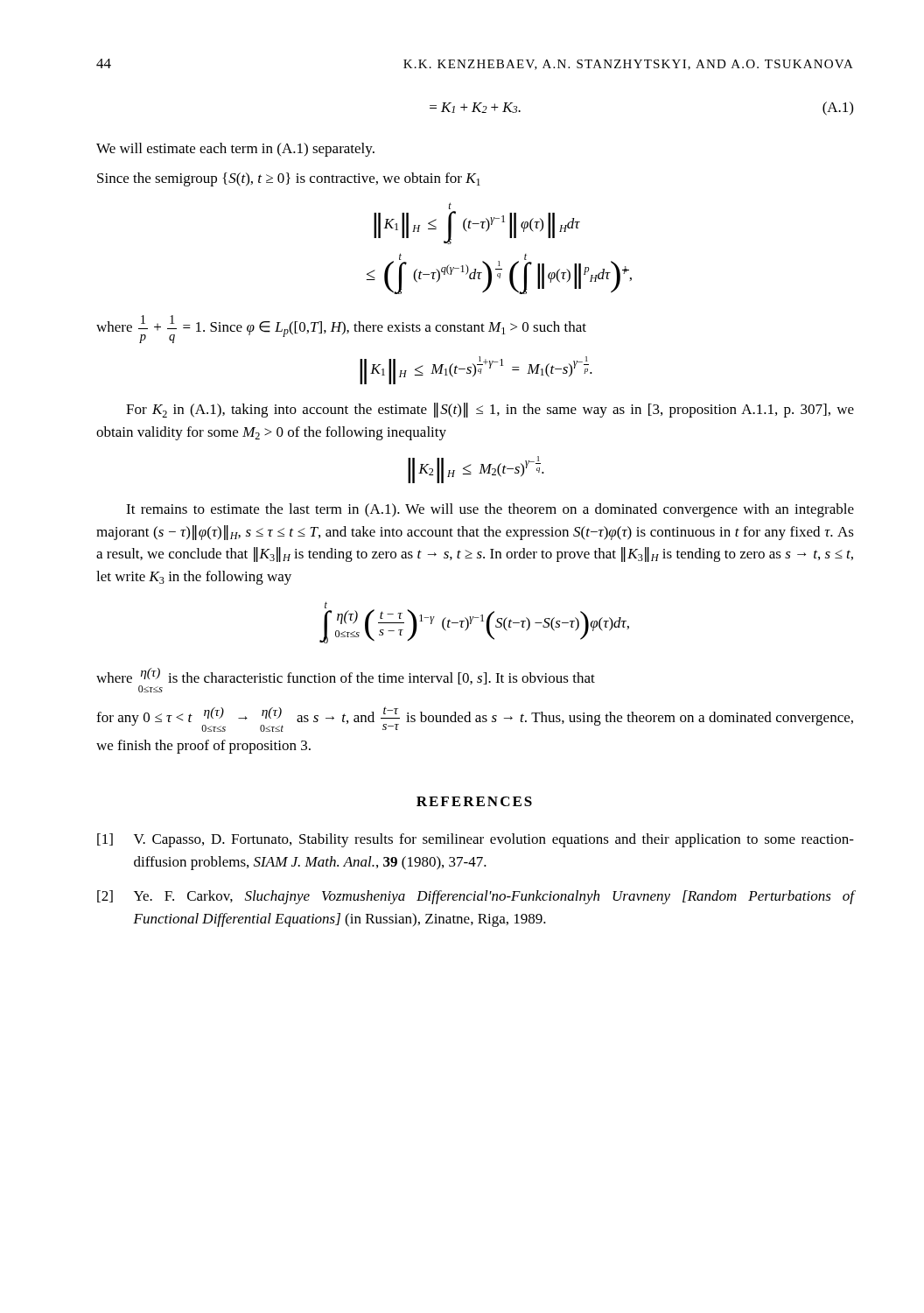This screenshot has width=924, height=1313.
Task: Locate the block of text that opens with "[2] Ye. F."
Action: tap(475, 907)
